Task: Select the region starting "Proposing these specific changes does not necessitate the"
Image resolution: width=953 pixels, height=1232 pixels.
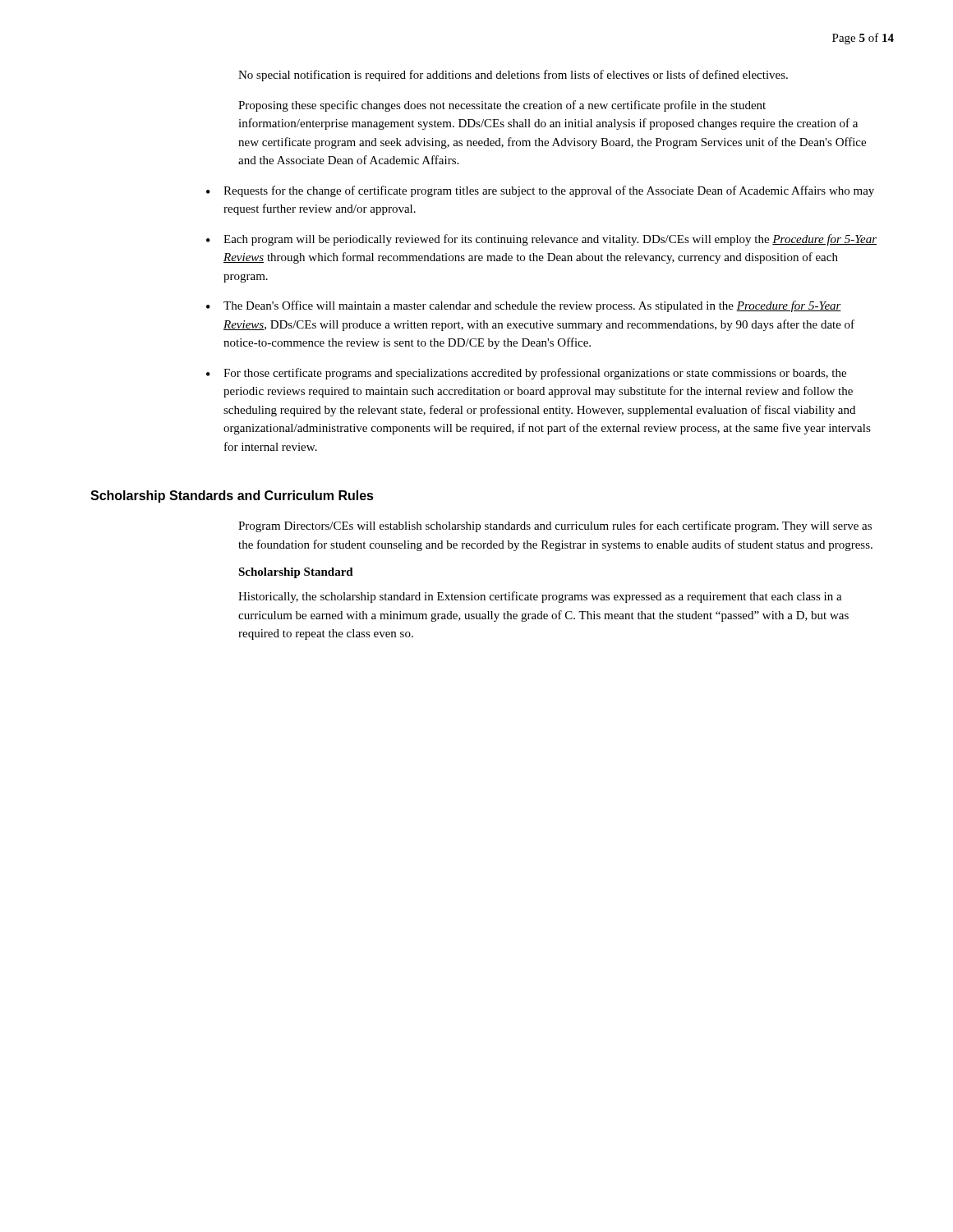Action: pos(552,132)
